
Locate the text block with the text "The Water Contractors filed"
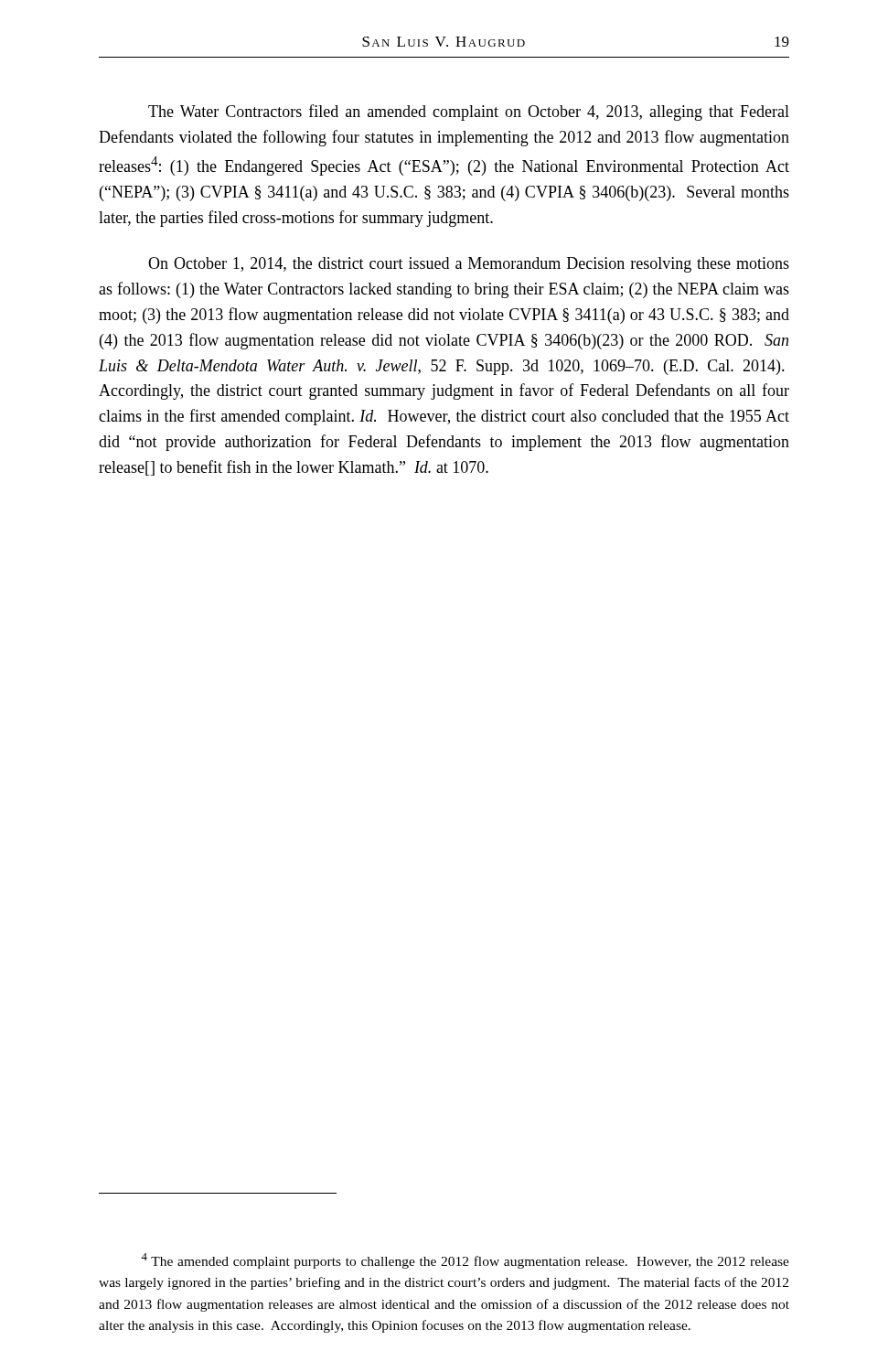tap(444, 164)
